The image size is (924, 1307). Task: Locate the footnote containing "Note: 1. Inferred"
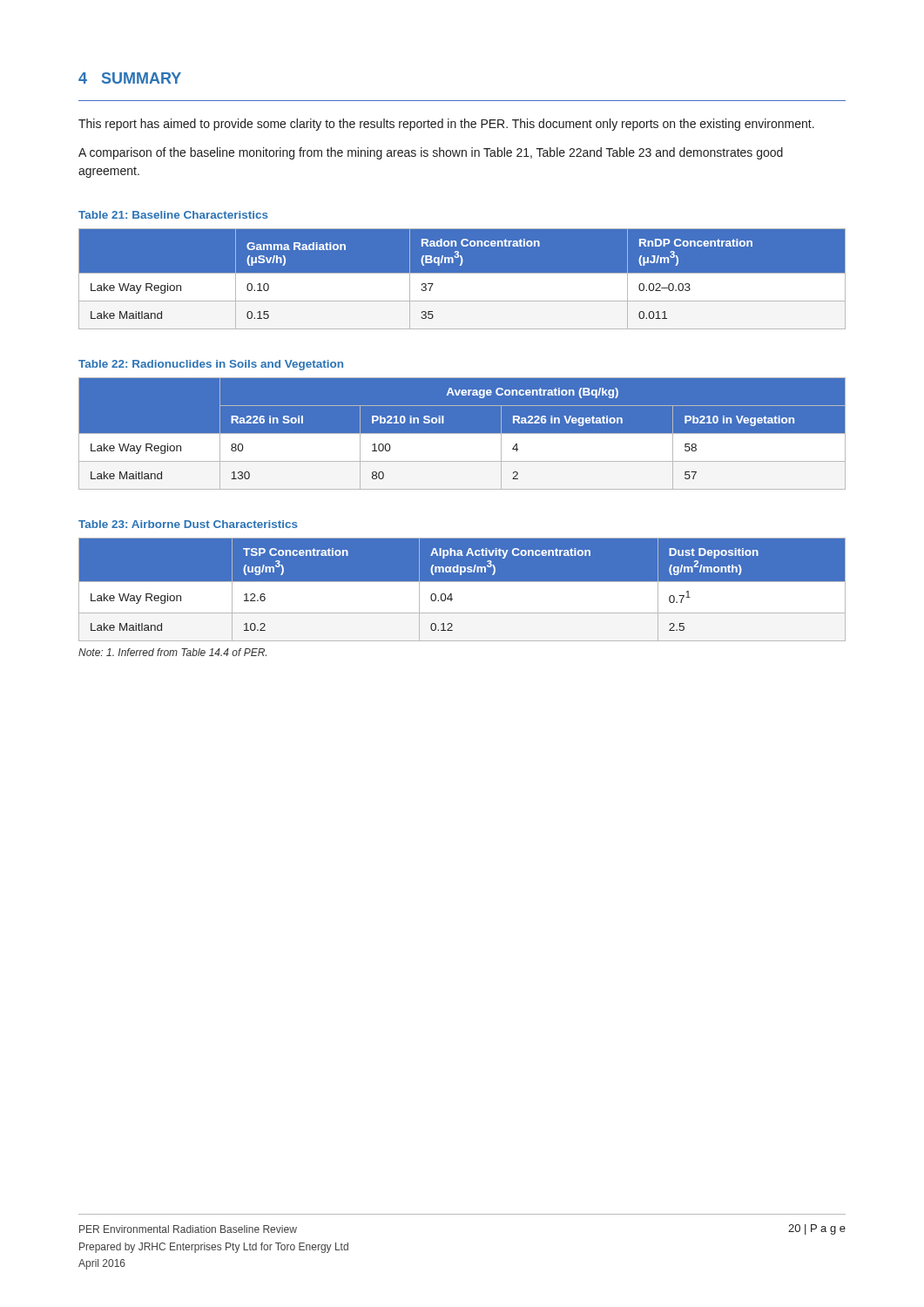[x=173, y=652]
